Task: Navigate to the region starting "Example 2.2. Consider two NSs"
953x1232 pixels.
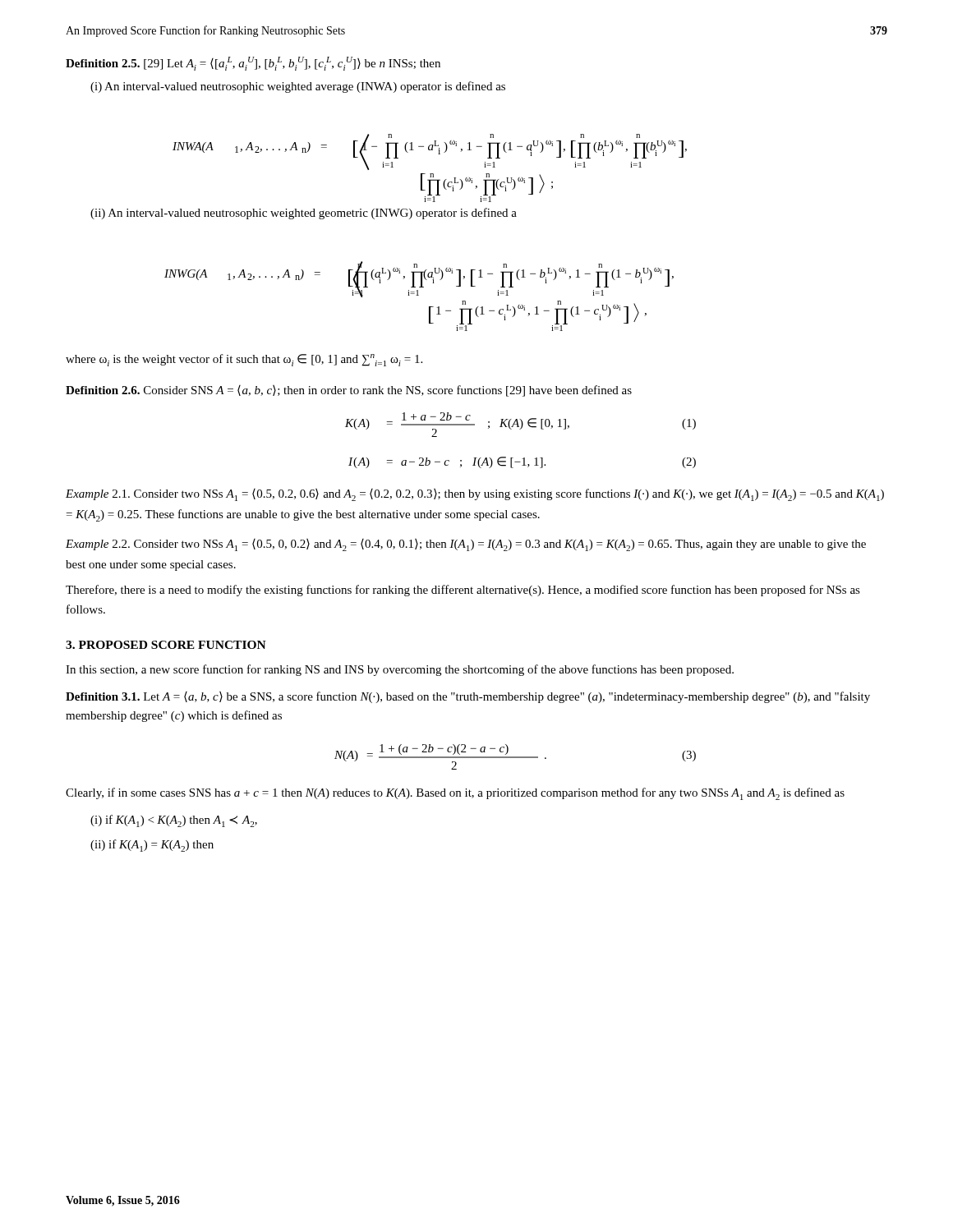Action: click(466, 554)
